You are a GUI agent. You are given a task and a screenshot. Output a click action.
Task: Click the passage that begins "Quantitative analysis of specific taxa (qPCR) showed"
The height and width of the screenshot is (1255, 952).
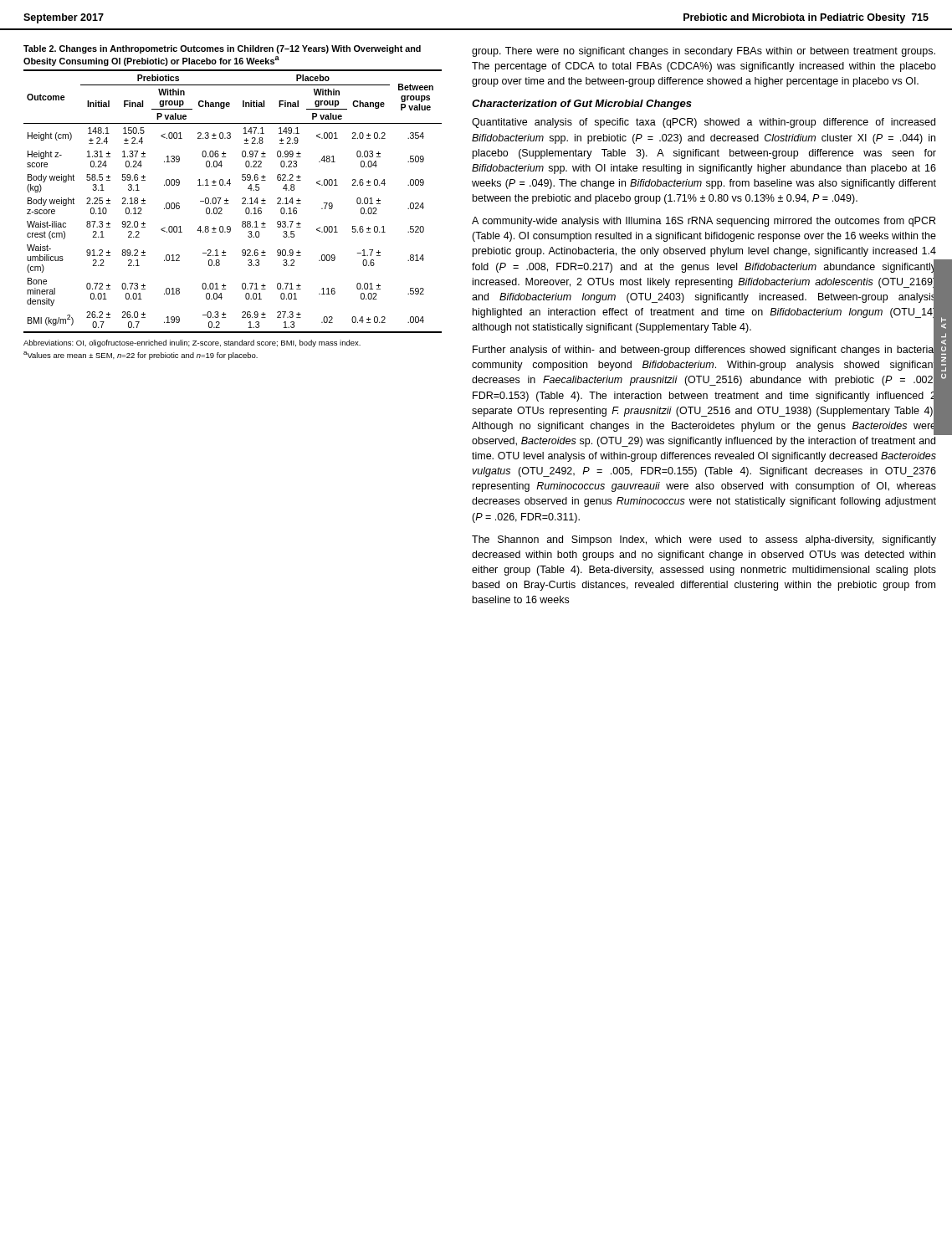tap(704, 160)
